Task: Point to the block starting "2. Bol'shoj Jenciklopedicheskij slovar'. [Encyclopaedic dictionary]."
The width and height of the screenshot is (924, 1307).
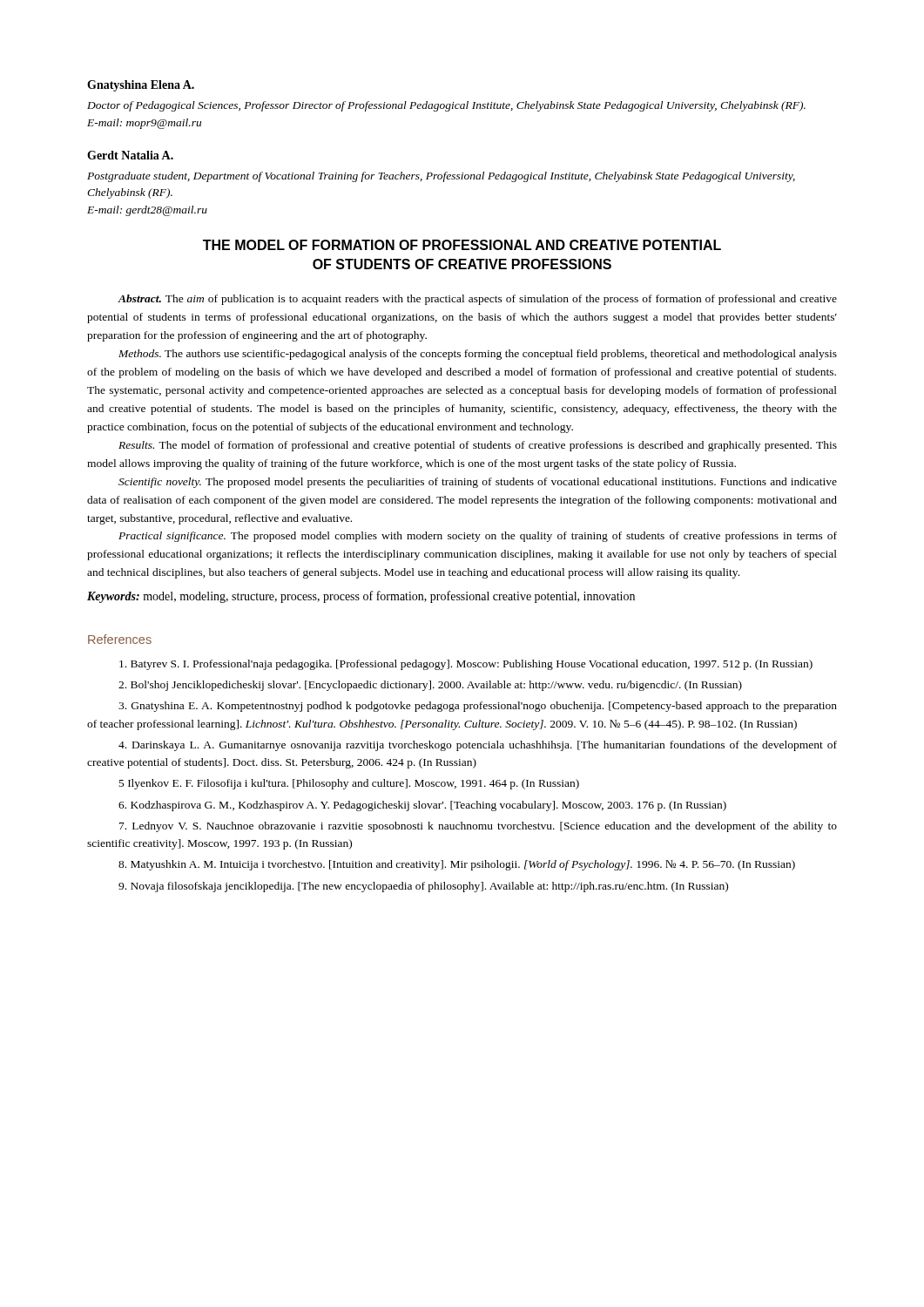Action: (462, 685)
